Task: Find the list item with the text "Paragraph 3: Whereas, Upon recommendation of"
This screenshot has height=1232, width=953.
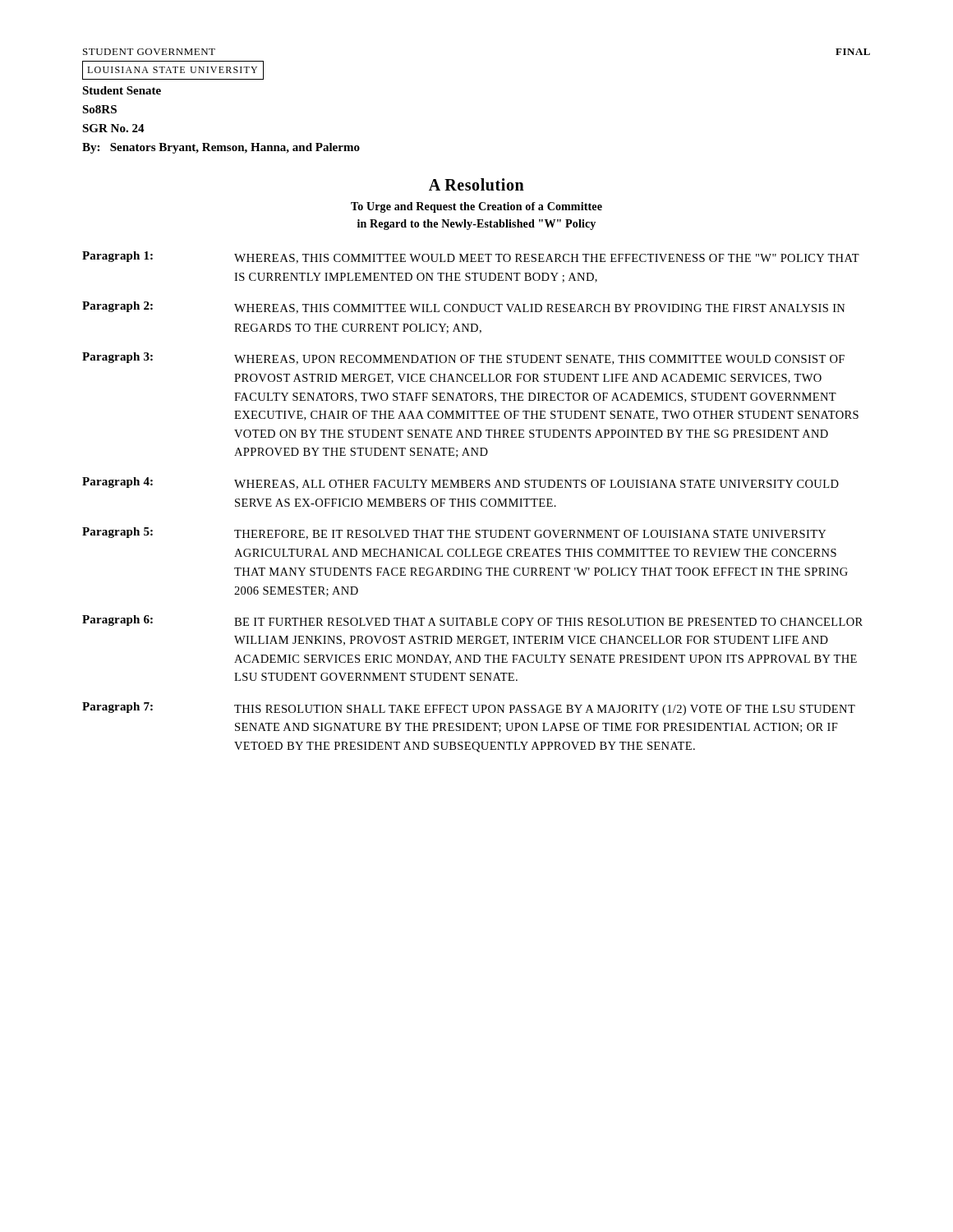Action: (x=476, y=406)
